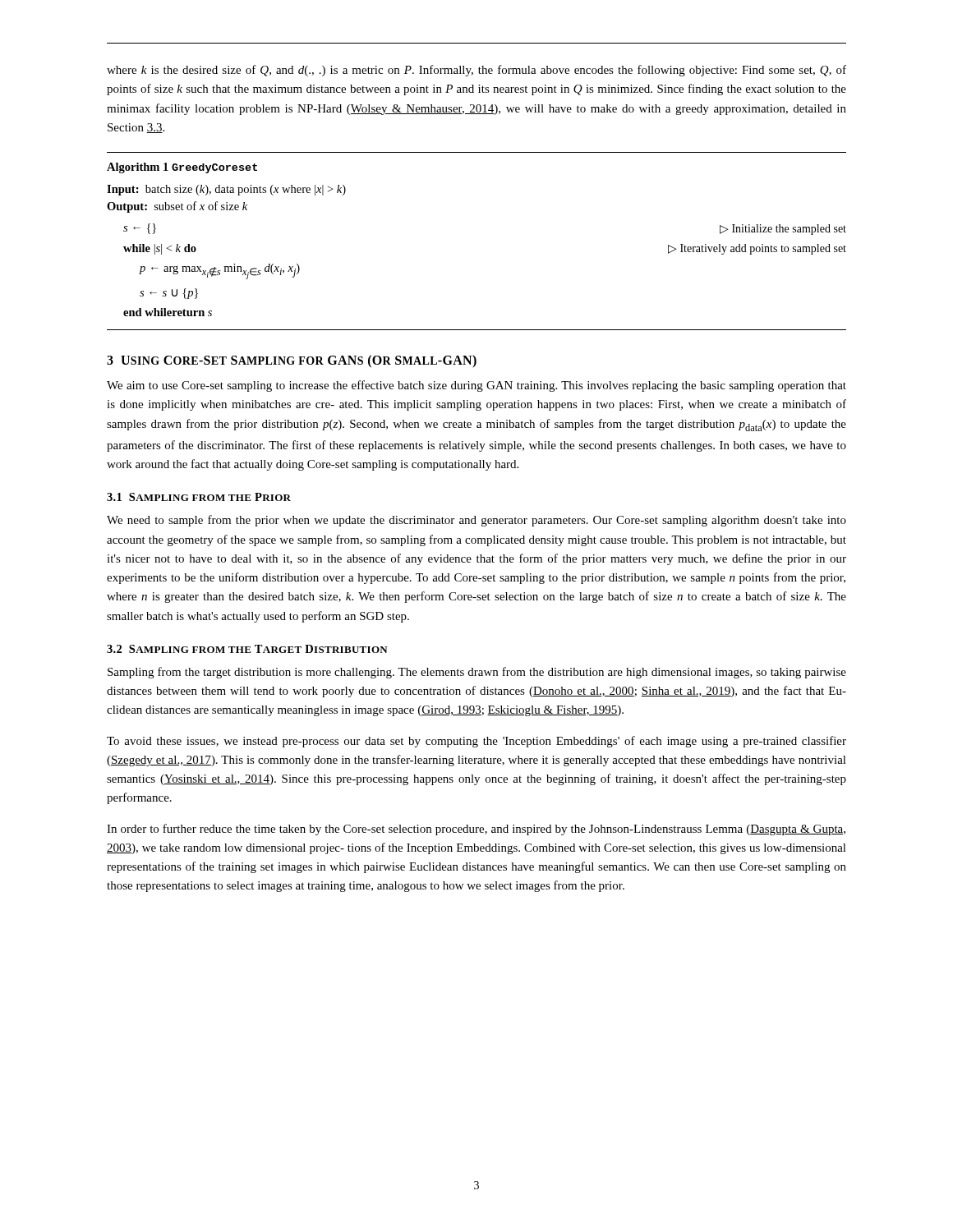
Task: Navigate to the region starting "where k is the desired"
Action: pyautogui.click(x=476, y=98)
